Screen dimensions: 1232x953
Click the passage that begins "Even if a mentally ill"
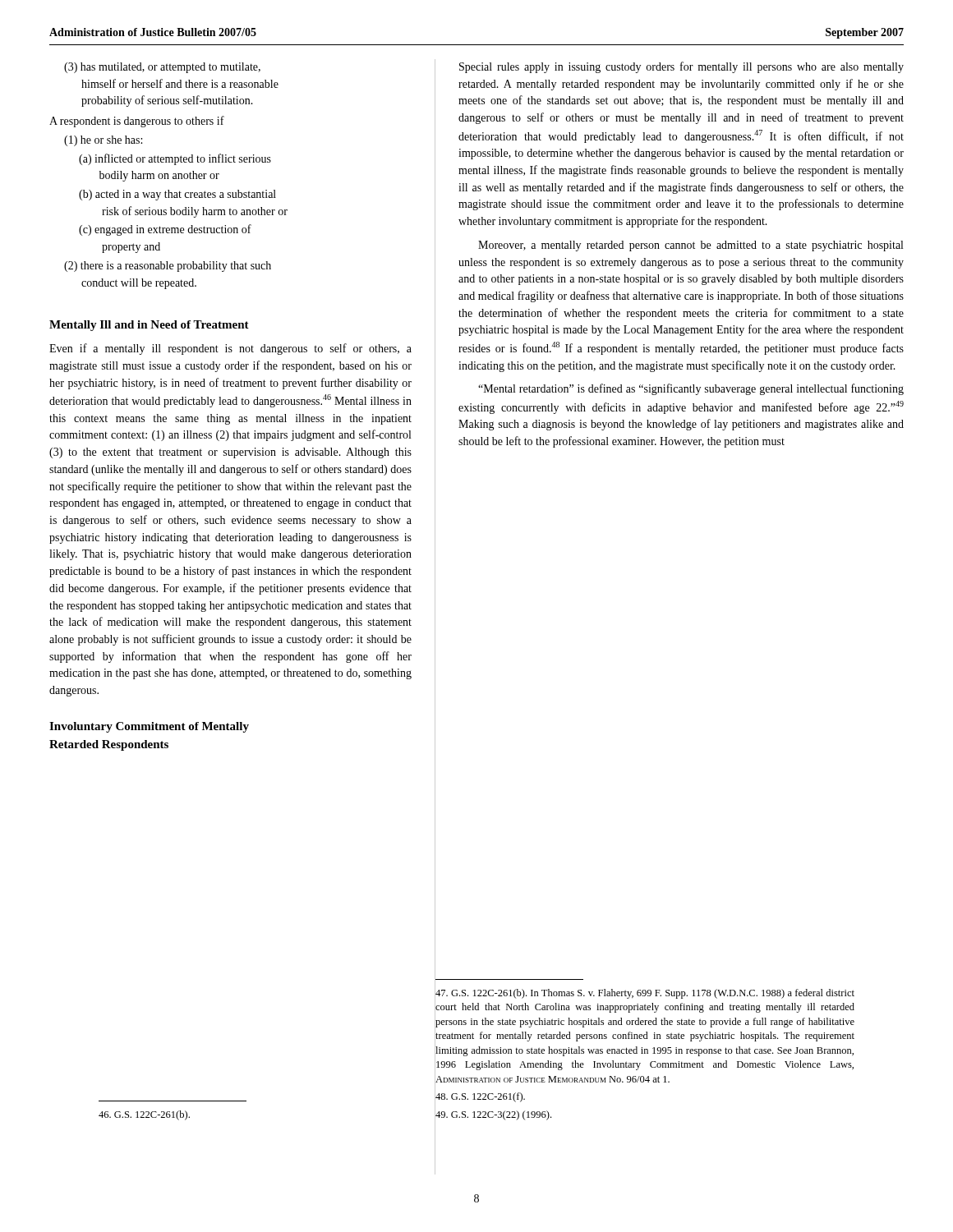pyautogui.click(x=230, y=520)
